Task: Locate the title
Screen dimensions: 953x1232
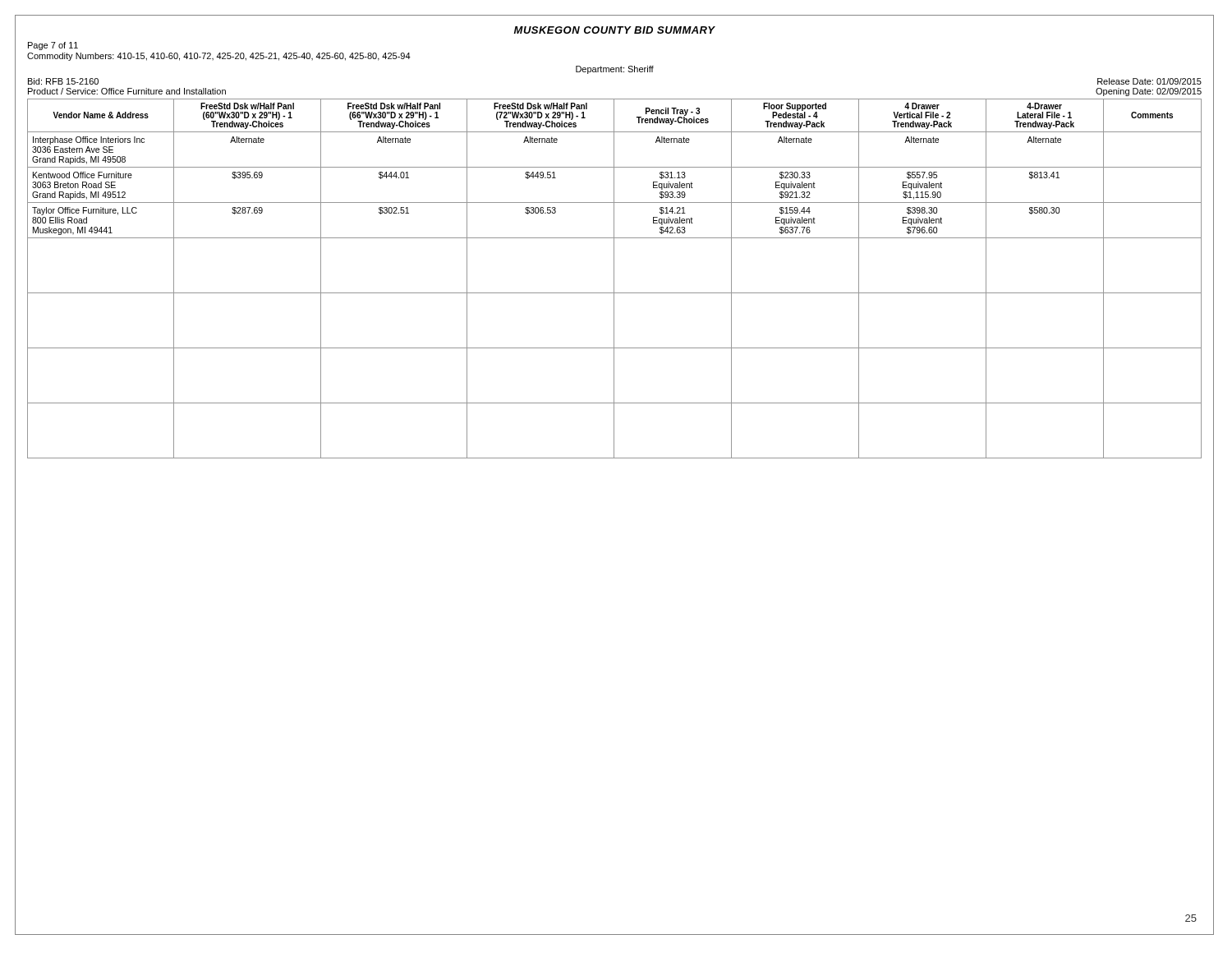Action: 614,30
